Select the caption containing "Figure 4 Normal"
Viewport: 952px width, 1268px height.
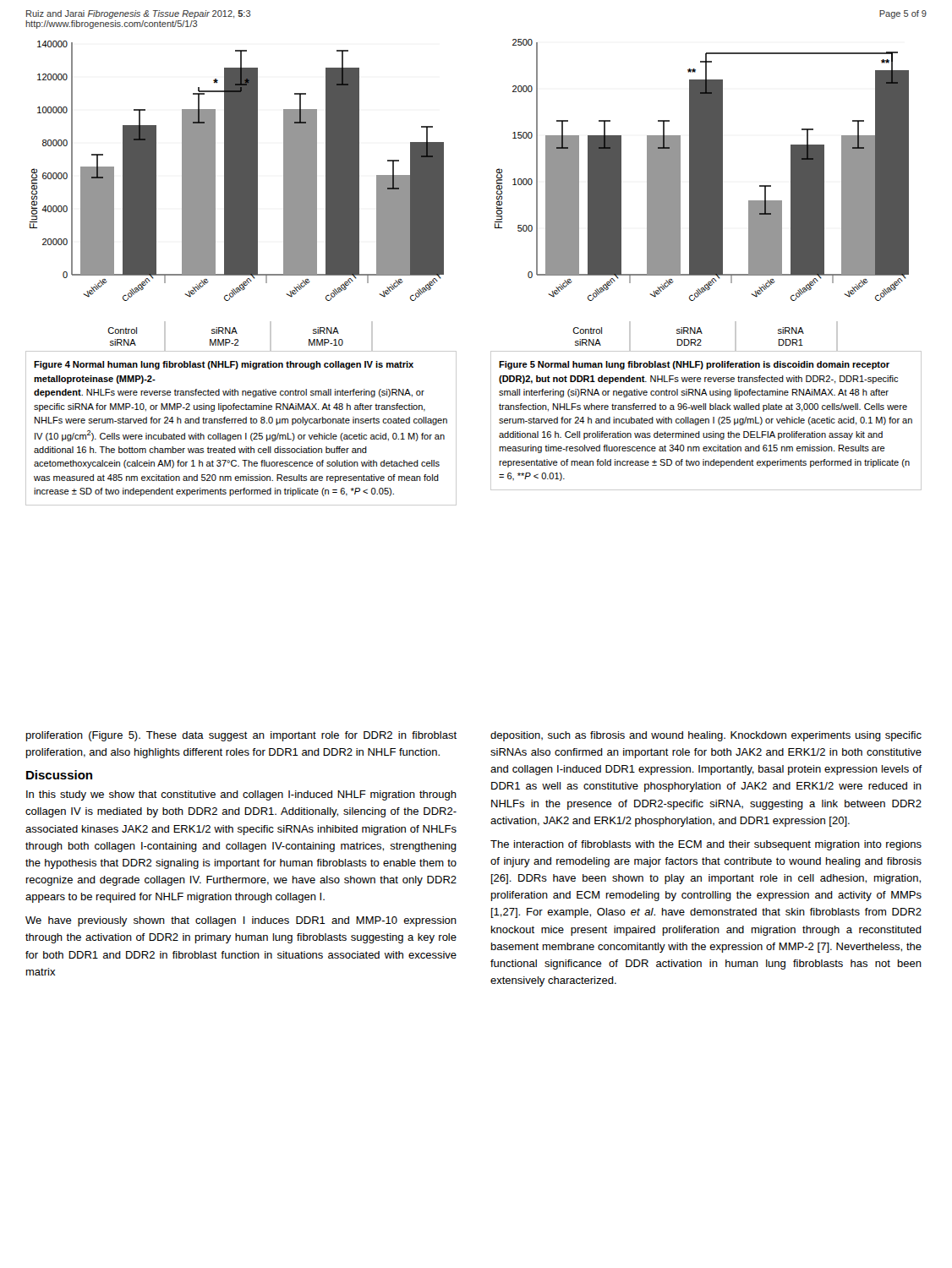(241, 428)
